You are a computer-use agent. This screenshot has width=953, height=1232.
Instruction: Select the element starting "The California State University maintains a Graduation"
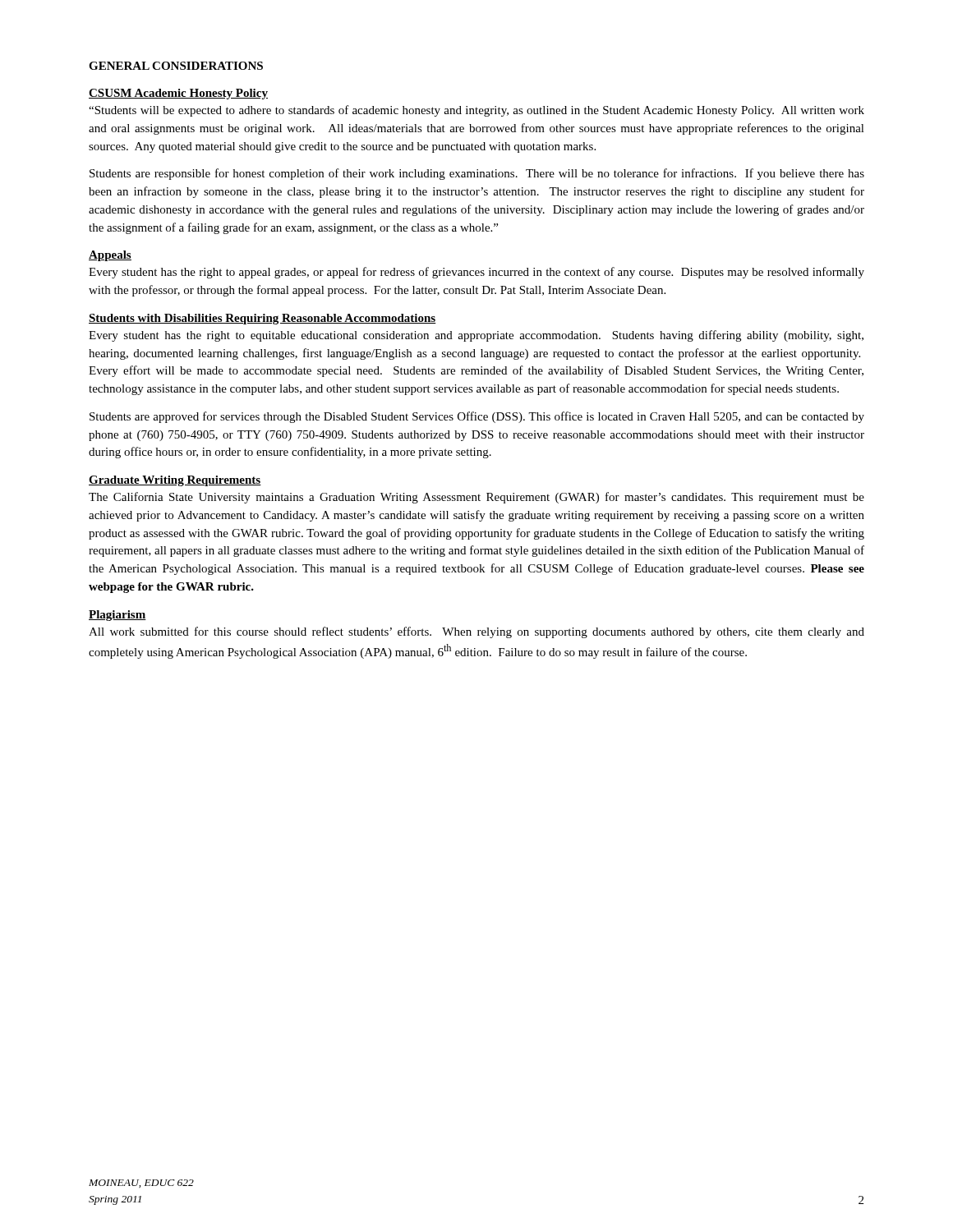(x=476, y=542)
